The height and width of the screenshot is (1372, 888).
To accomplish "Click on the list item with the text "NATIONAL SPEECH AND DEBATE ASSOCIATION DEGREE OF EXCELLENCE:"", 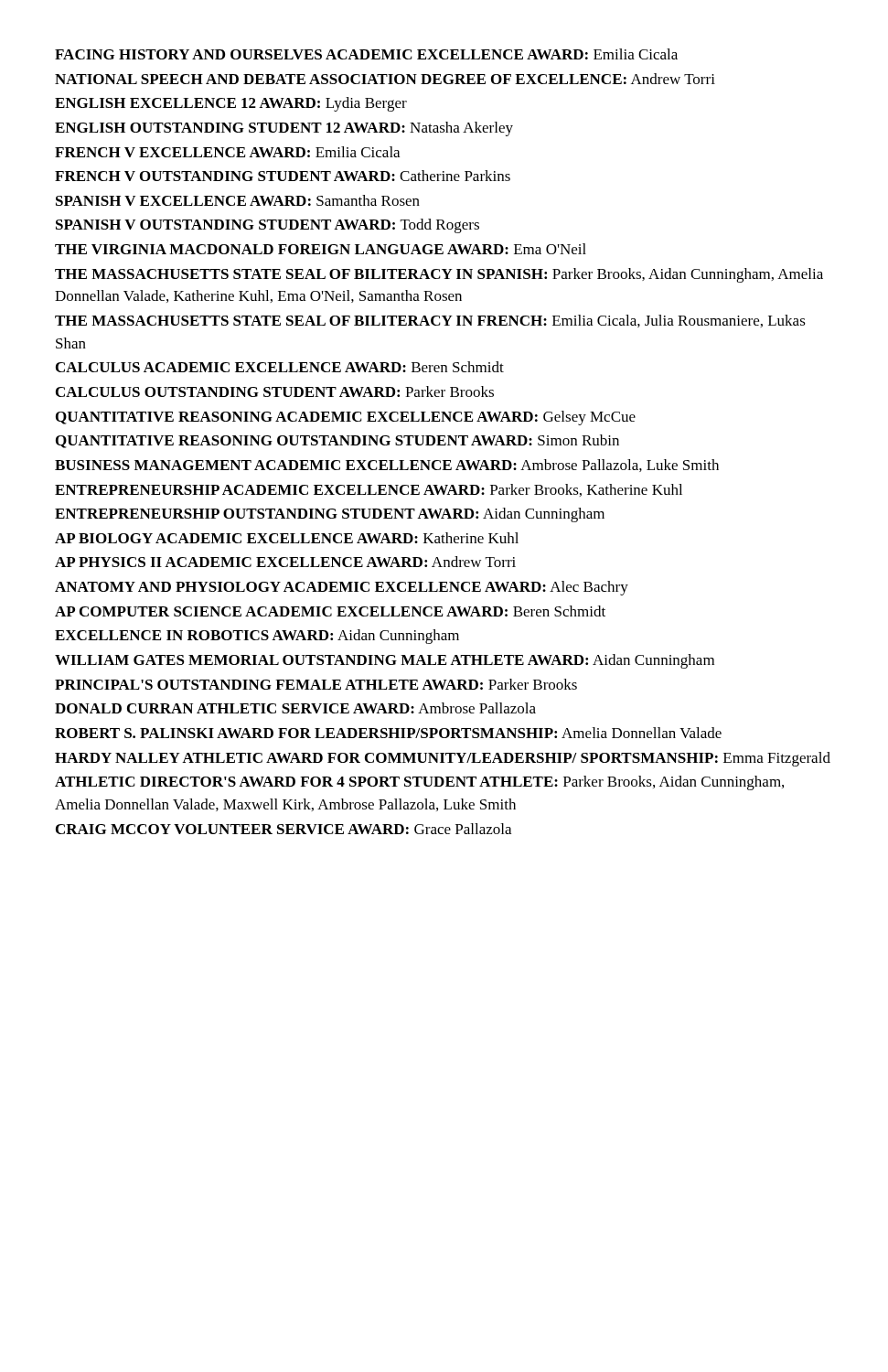I will pos(385,79).
